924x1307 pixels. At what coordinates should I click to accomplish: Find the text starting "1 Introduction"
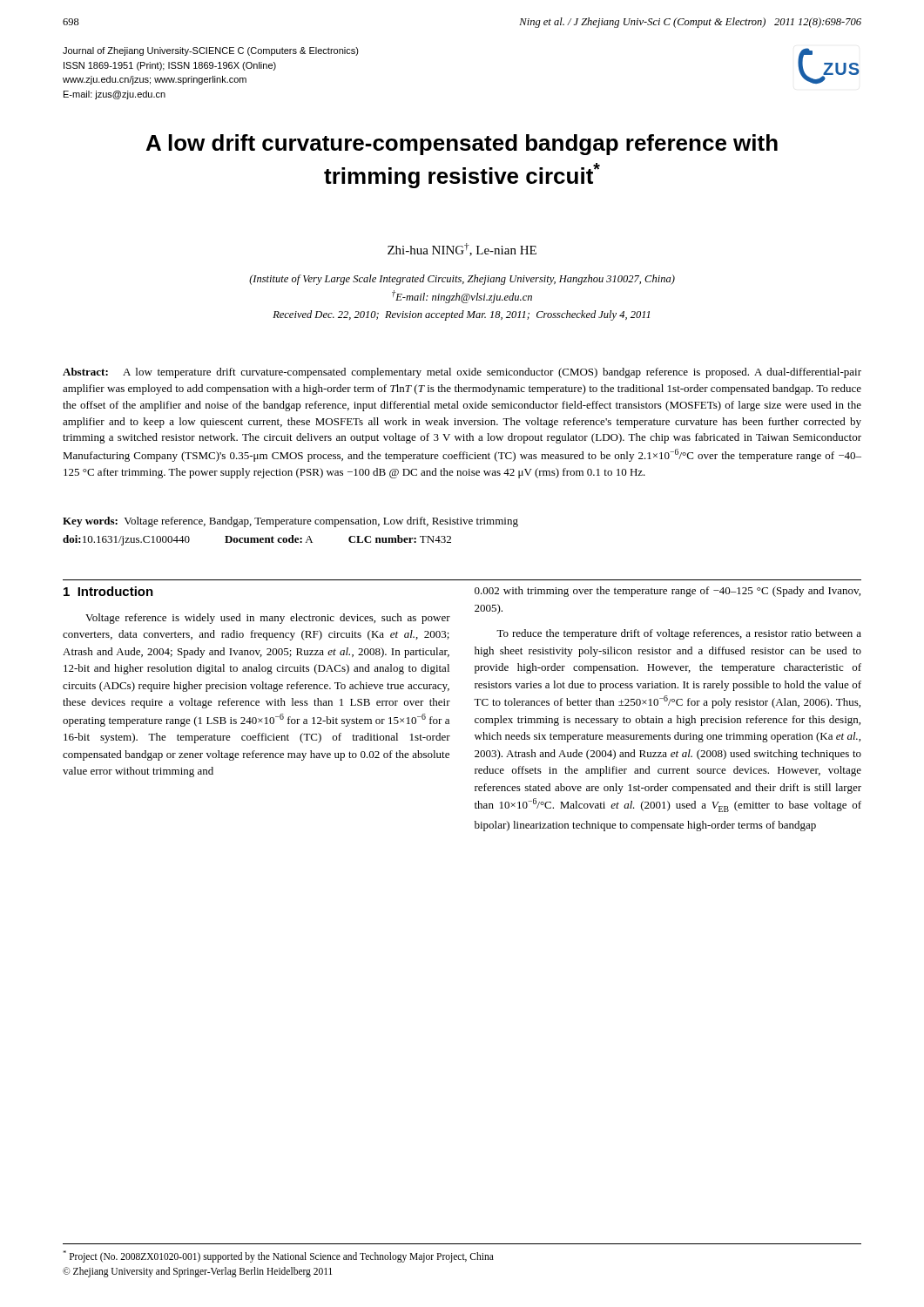coord(108,591)
